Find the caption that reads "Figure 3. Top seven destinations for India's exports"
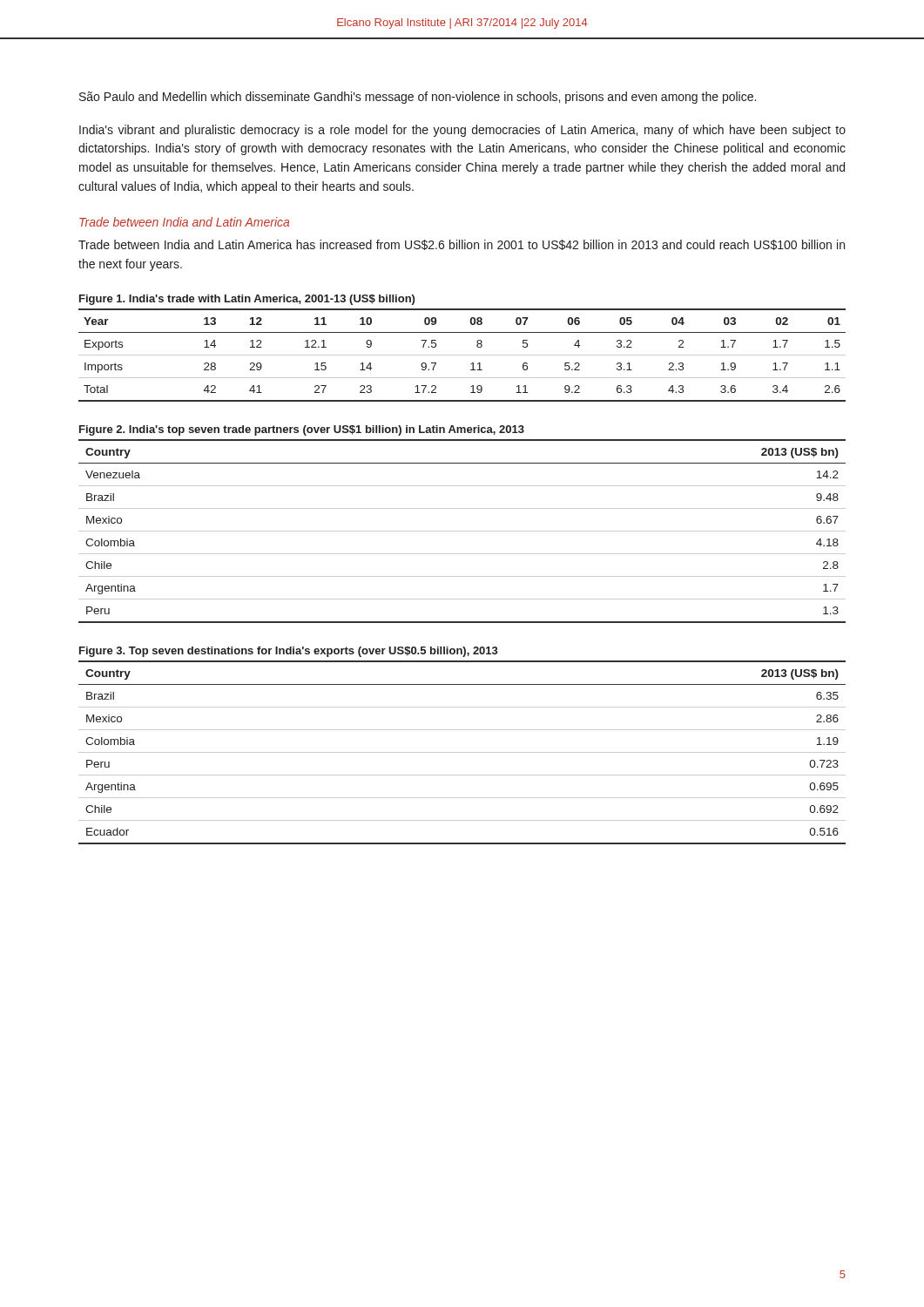Screen dimensions: 1307x924 pos(288,650)
